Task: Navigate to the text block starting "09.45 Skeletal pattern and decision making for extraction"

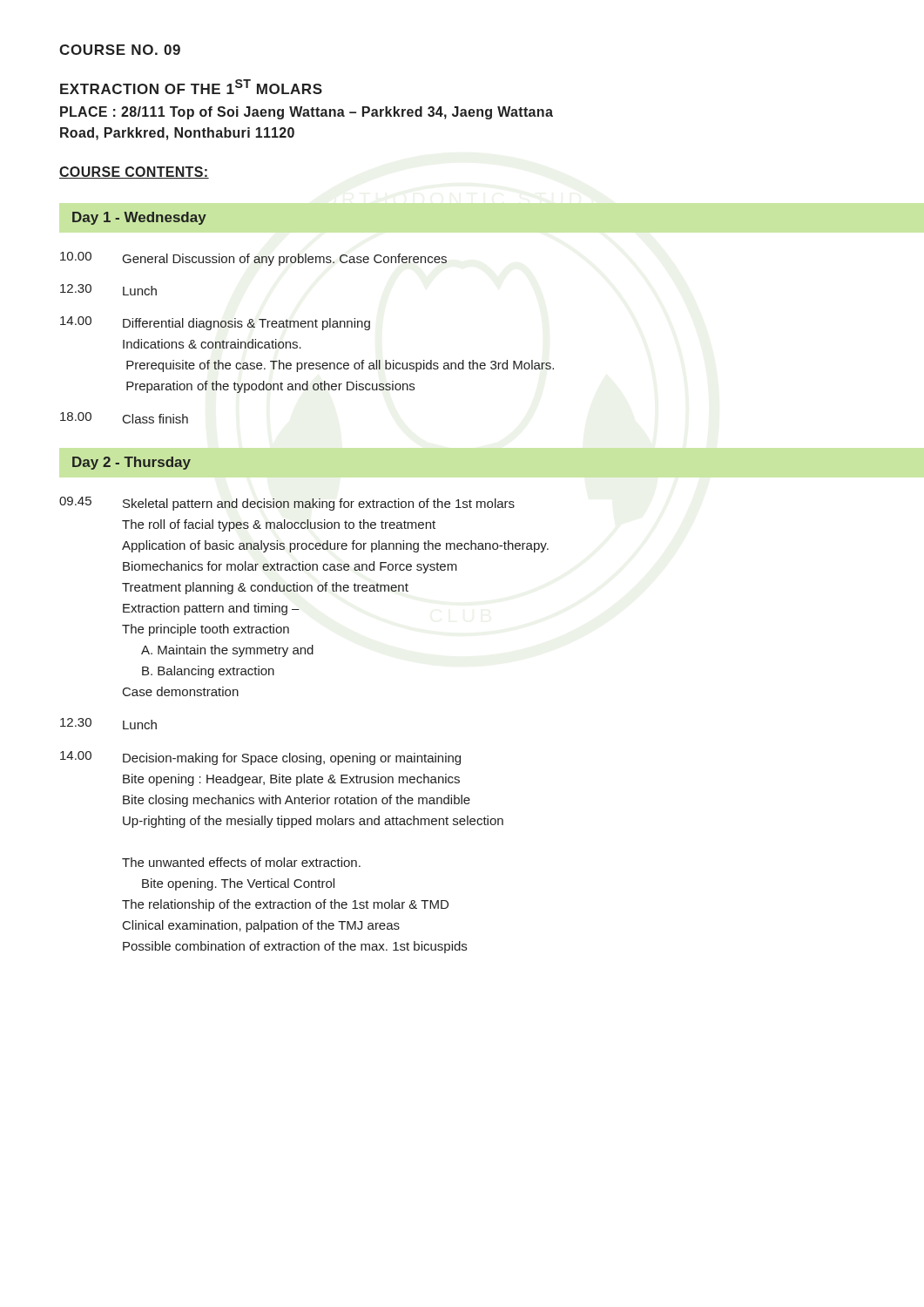Action: [287, 504]
